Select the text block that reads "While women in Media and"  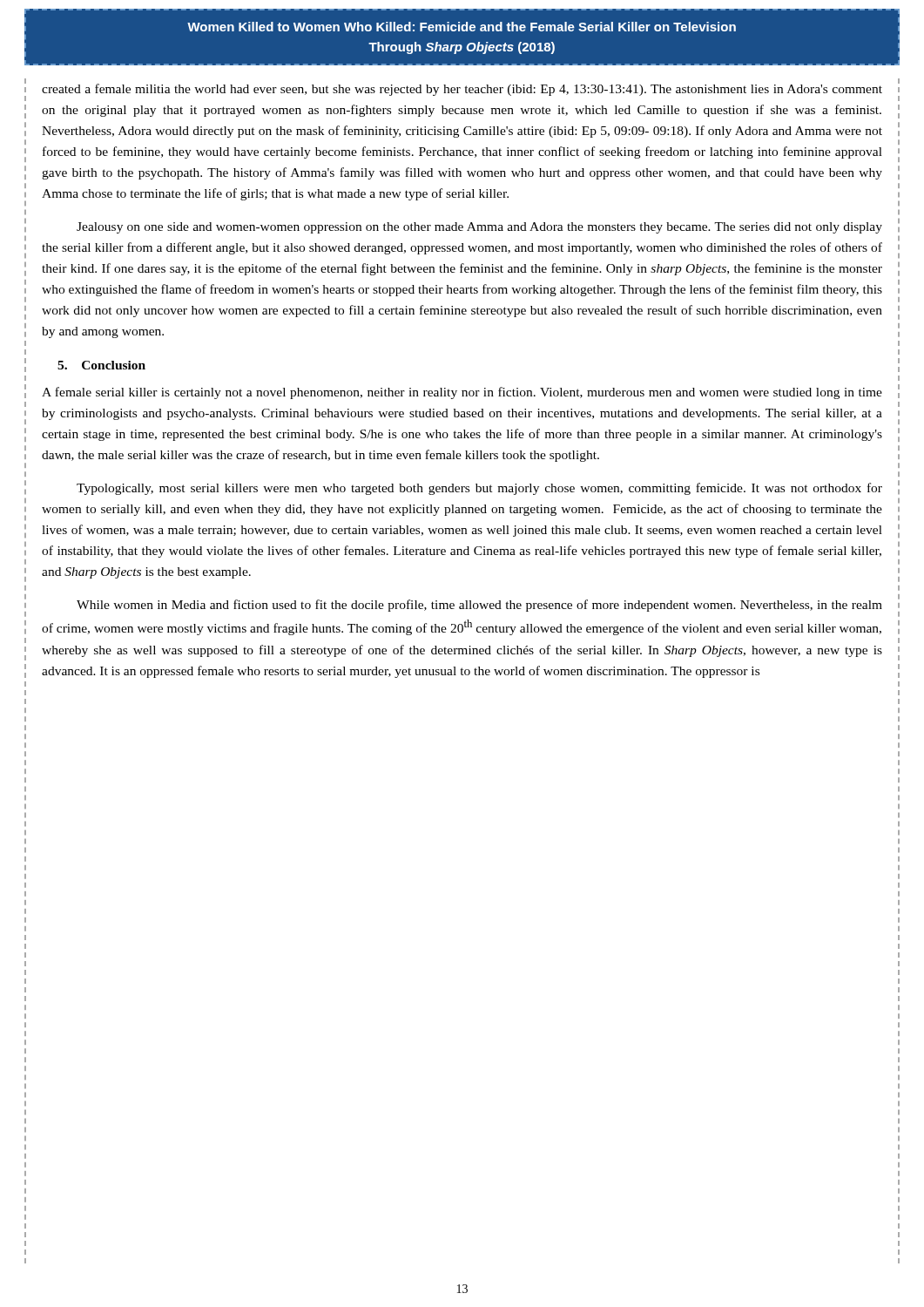tap(462, 638)
